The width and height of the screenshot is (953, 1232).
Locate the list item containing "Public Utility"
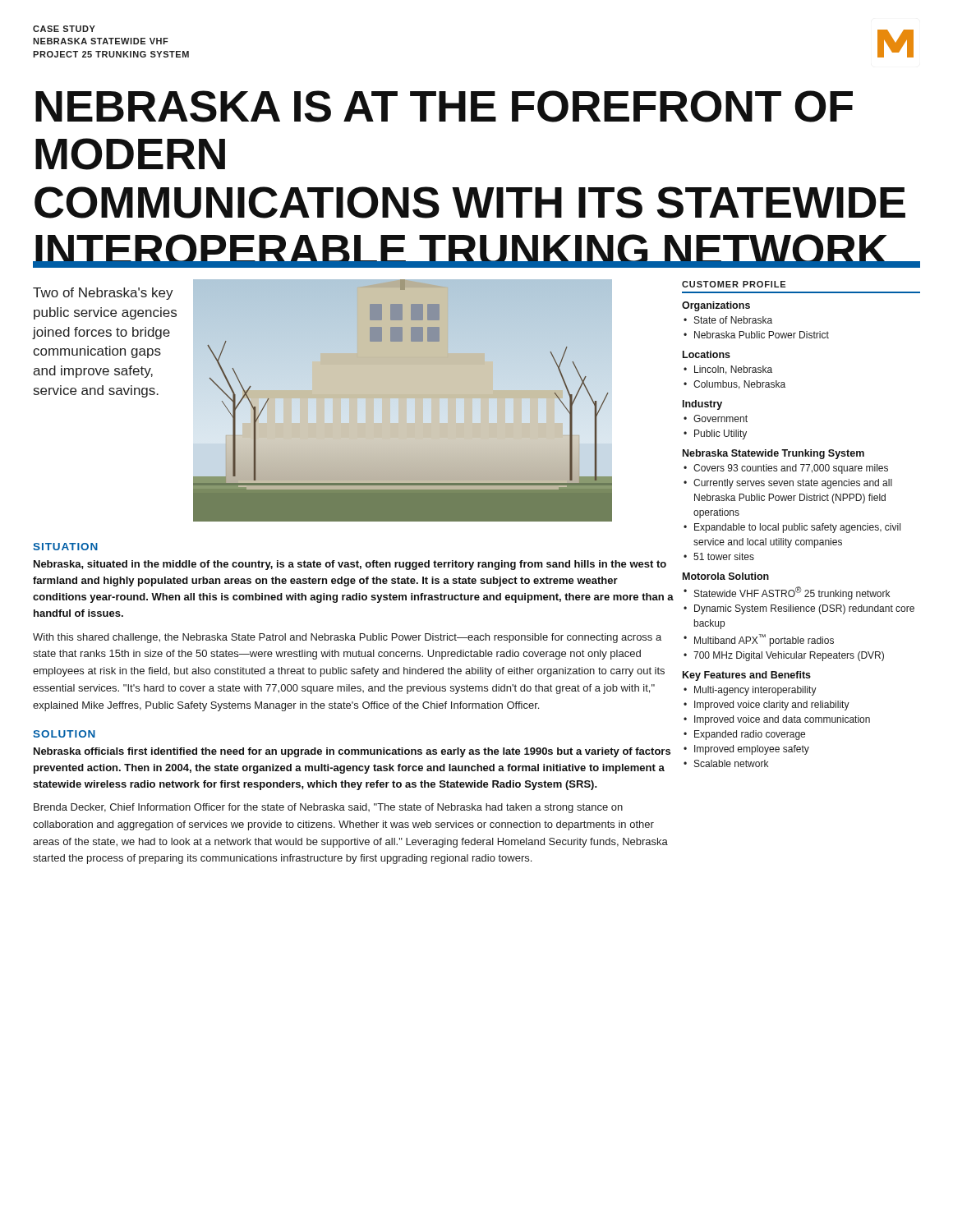(x=720, y=434)
